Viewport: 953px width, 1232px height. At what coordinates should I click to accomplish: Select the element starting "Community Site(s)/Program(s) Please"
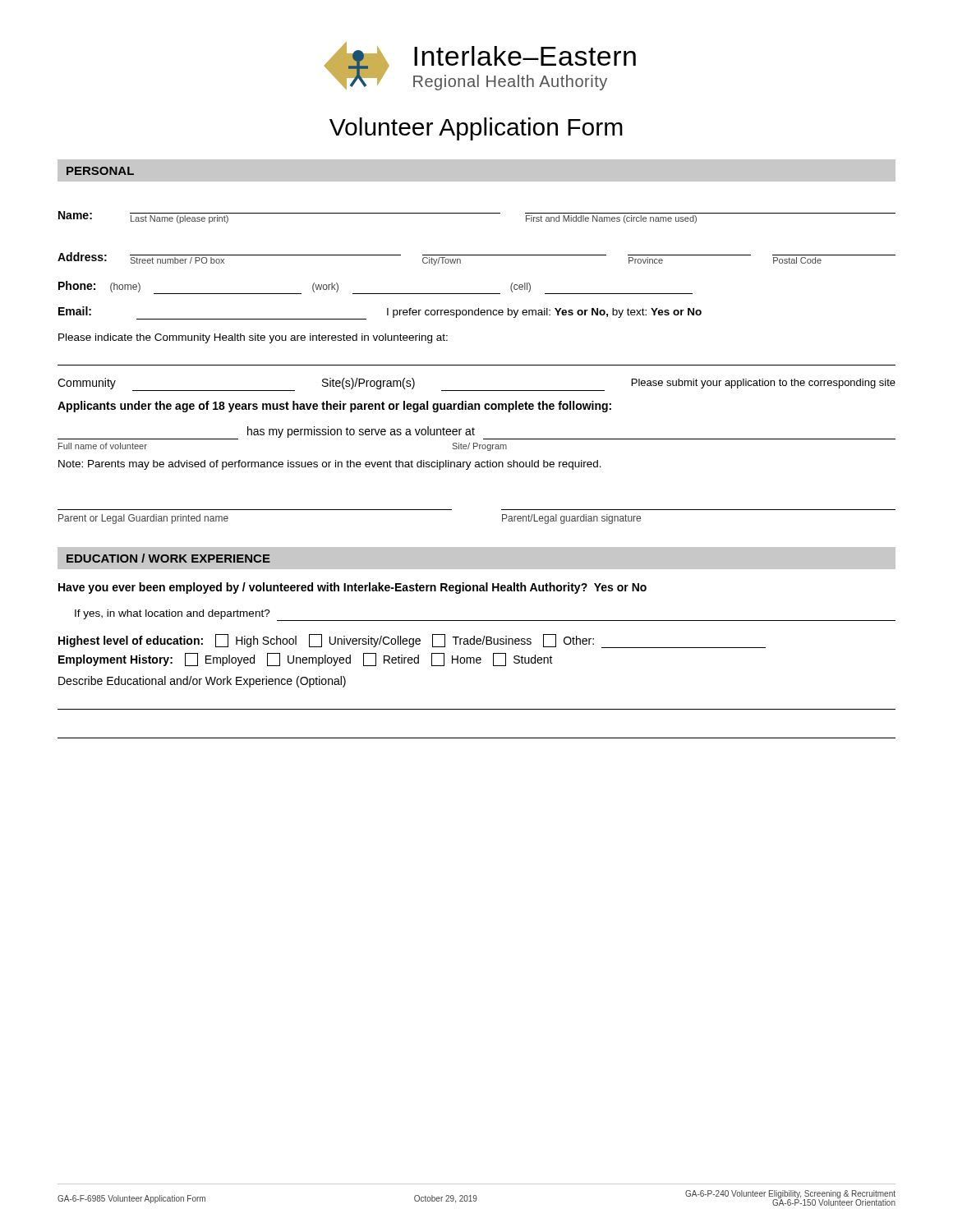click(476, 382)
